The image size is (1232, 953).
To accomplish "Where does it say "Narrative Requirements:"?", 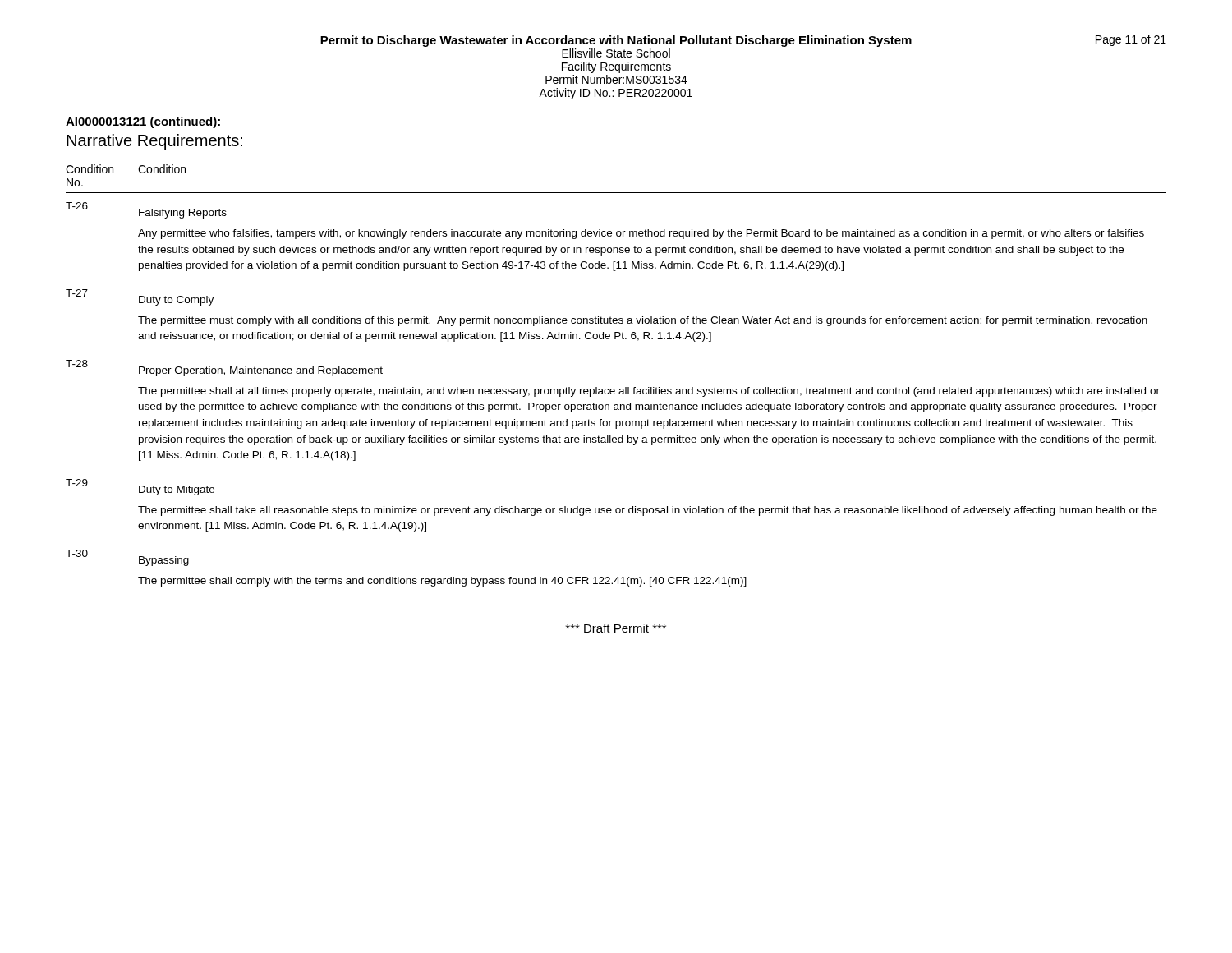I will click(155, 140).
